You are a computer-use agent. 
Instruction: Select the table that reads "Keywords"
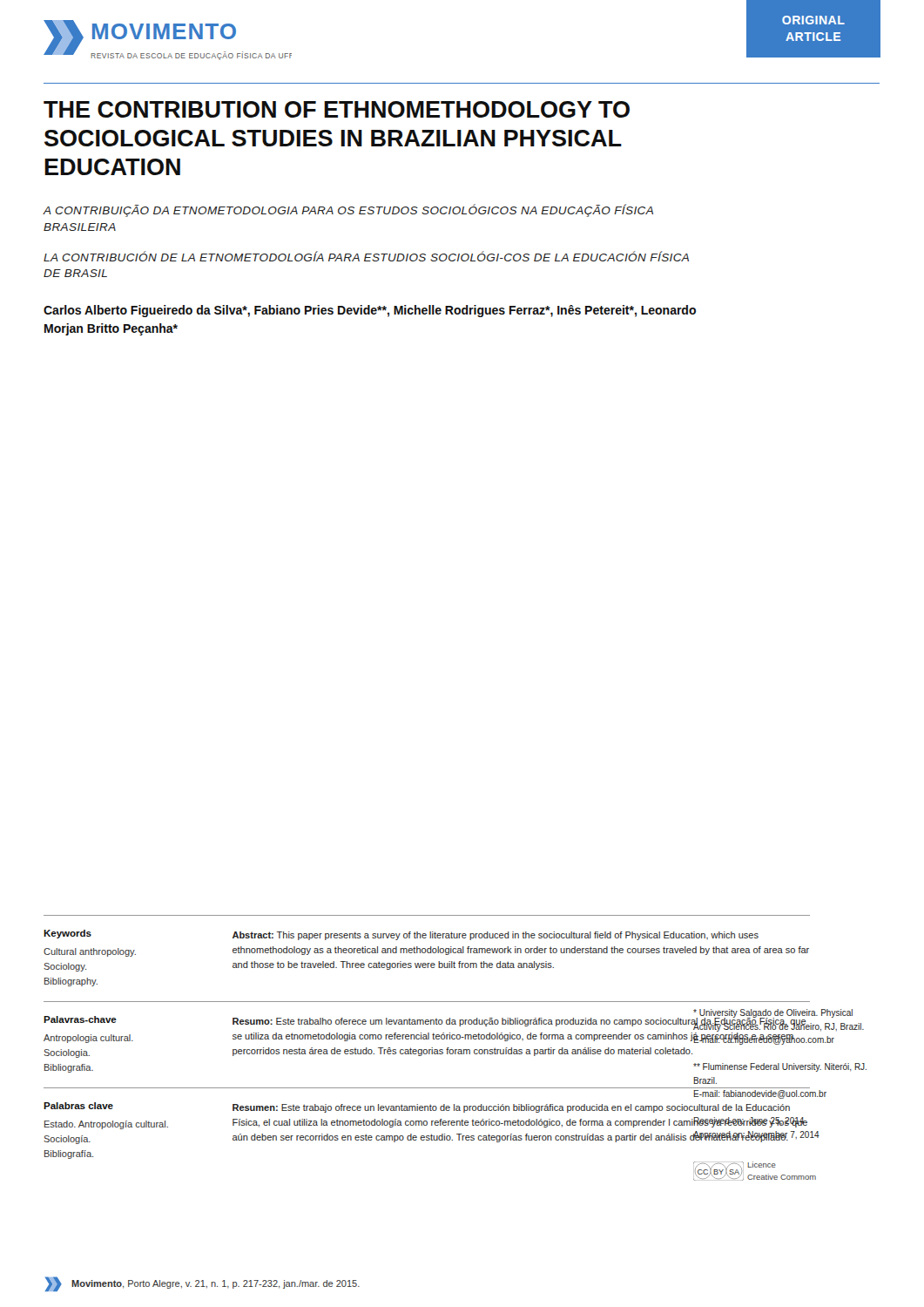[x=427, y=1044]
